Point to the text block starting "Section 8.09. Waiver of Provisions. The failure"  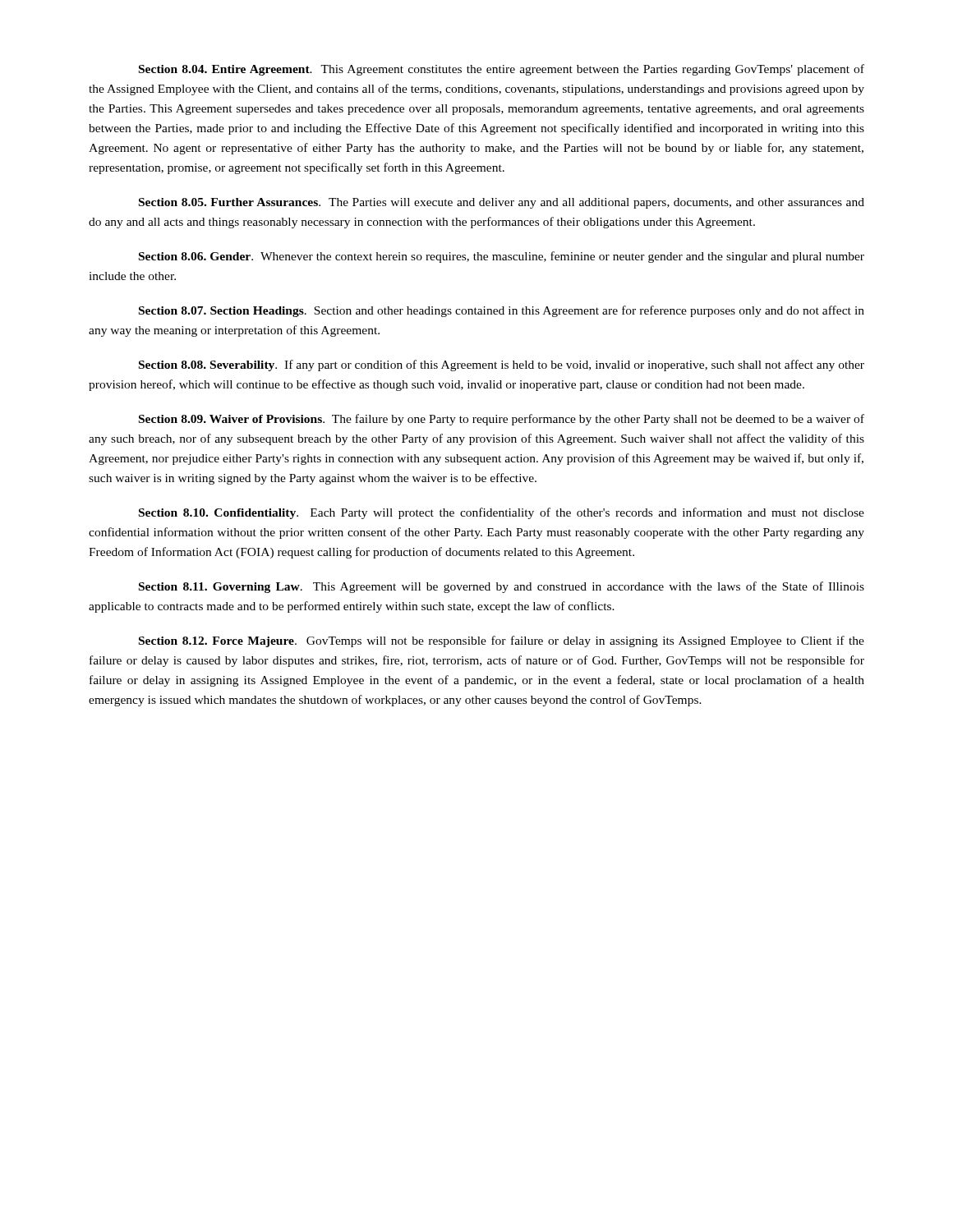476,449
